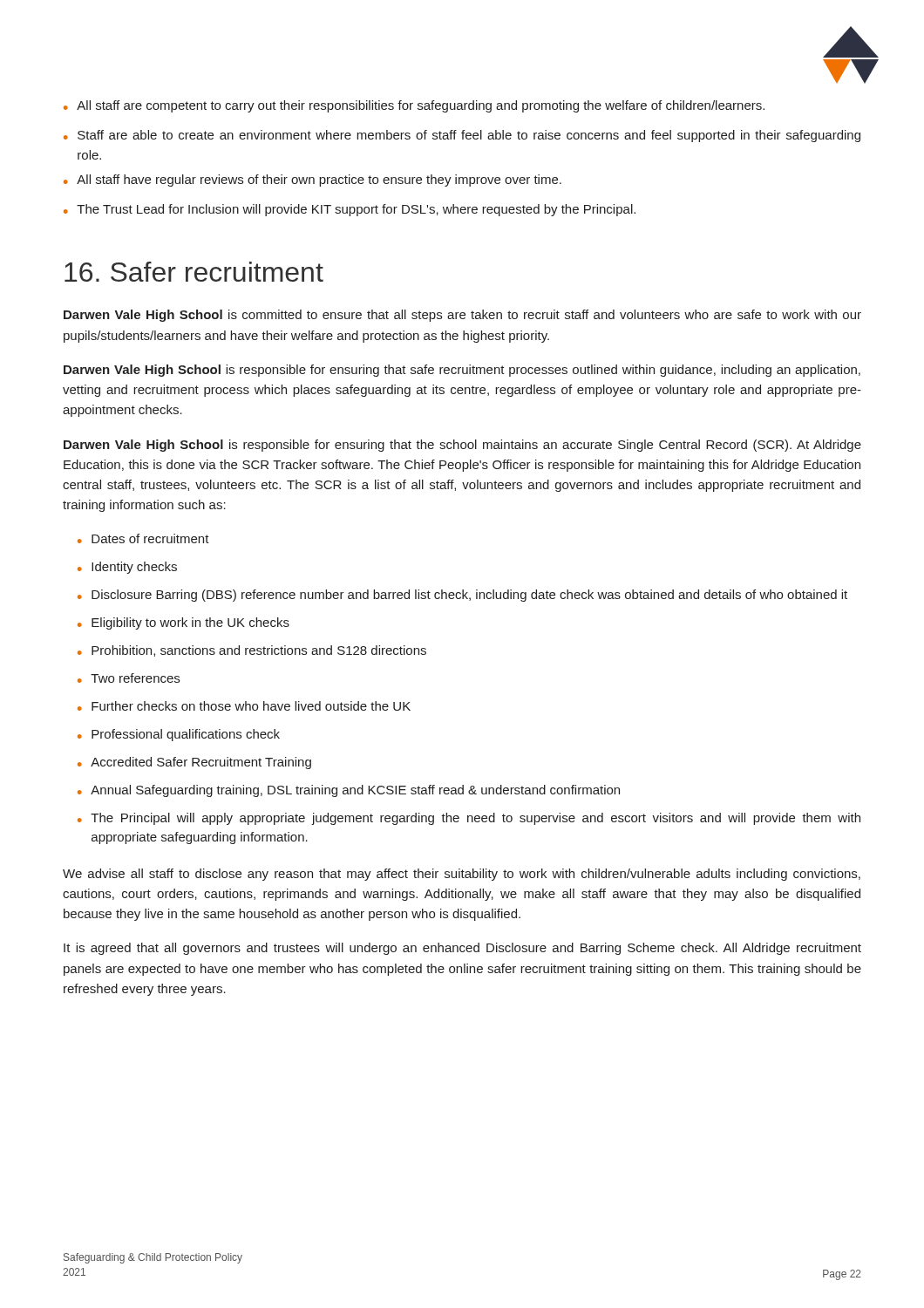924x1308 pixels.
Task: Where is the passage that starts "• Further checks on those who"?
Action: (244, 709)
